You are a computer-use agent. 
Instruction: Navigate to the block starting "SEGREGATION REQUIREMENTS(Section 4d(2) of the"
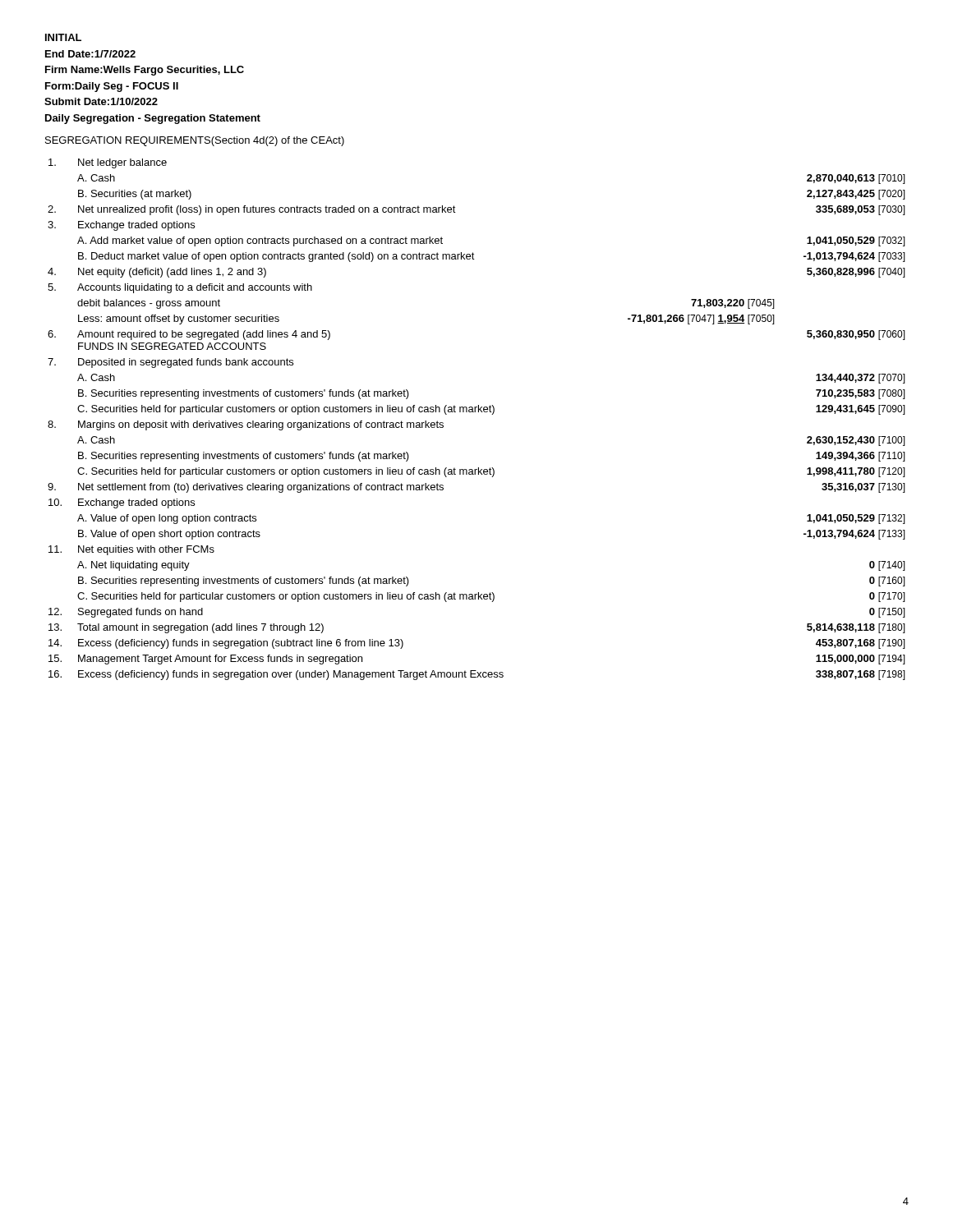[194, 140]
